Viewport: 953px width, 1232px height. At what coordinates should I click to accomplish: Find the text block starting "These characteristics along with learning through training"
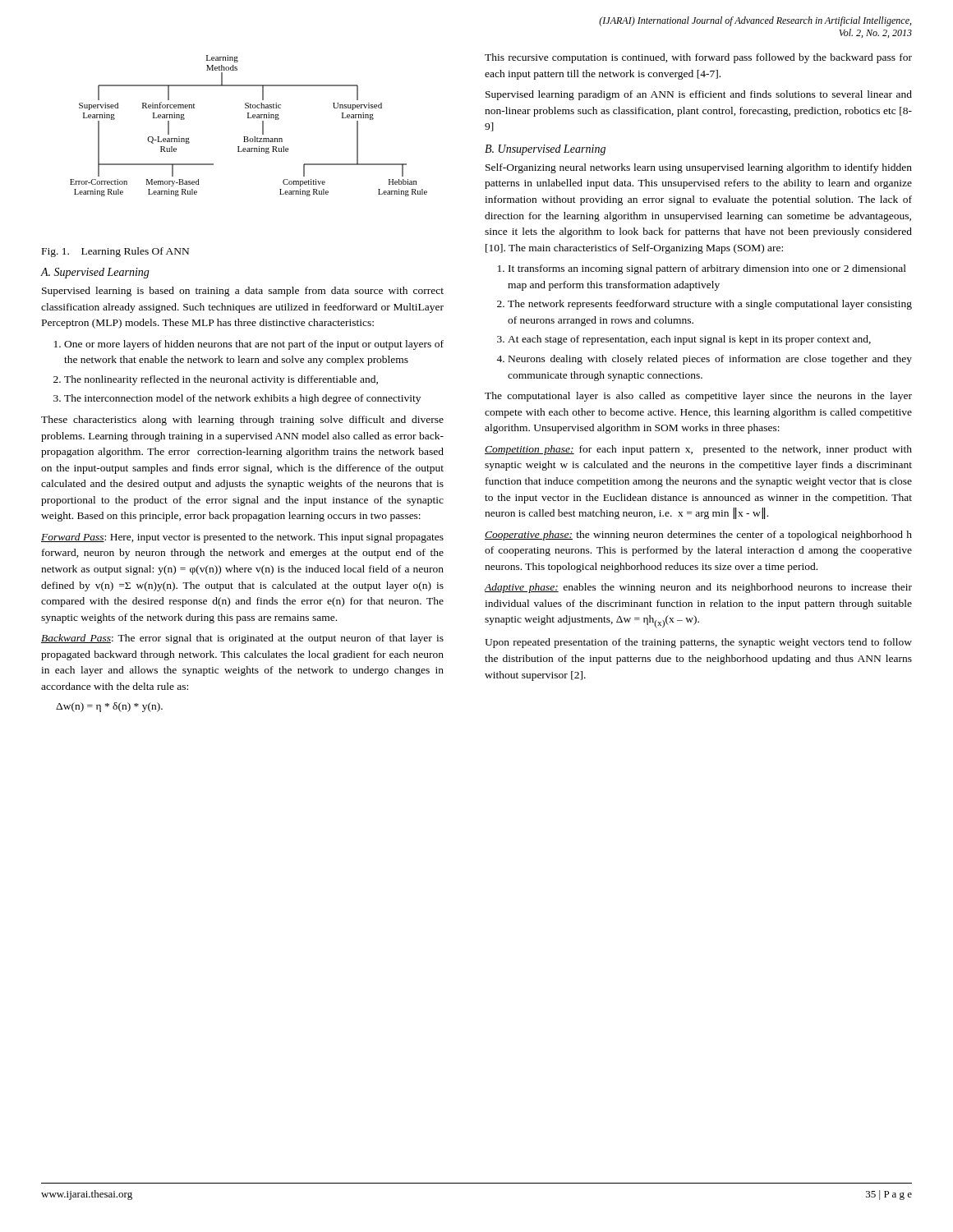[242, 467]
